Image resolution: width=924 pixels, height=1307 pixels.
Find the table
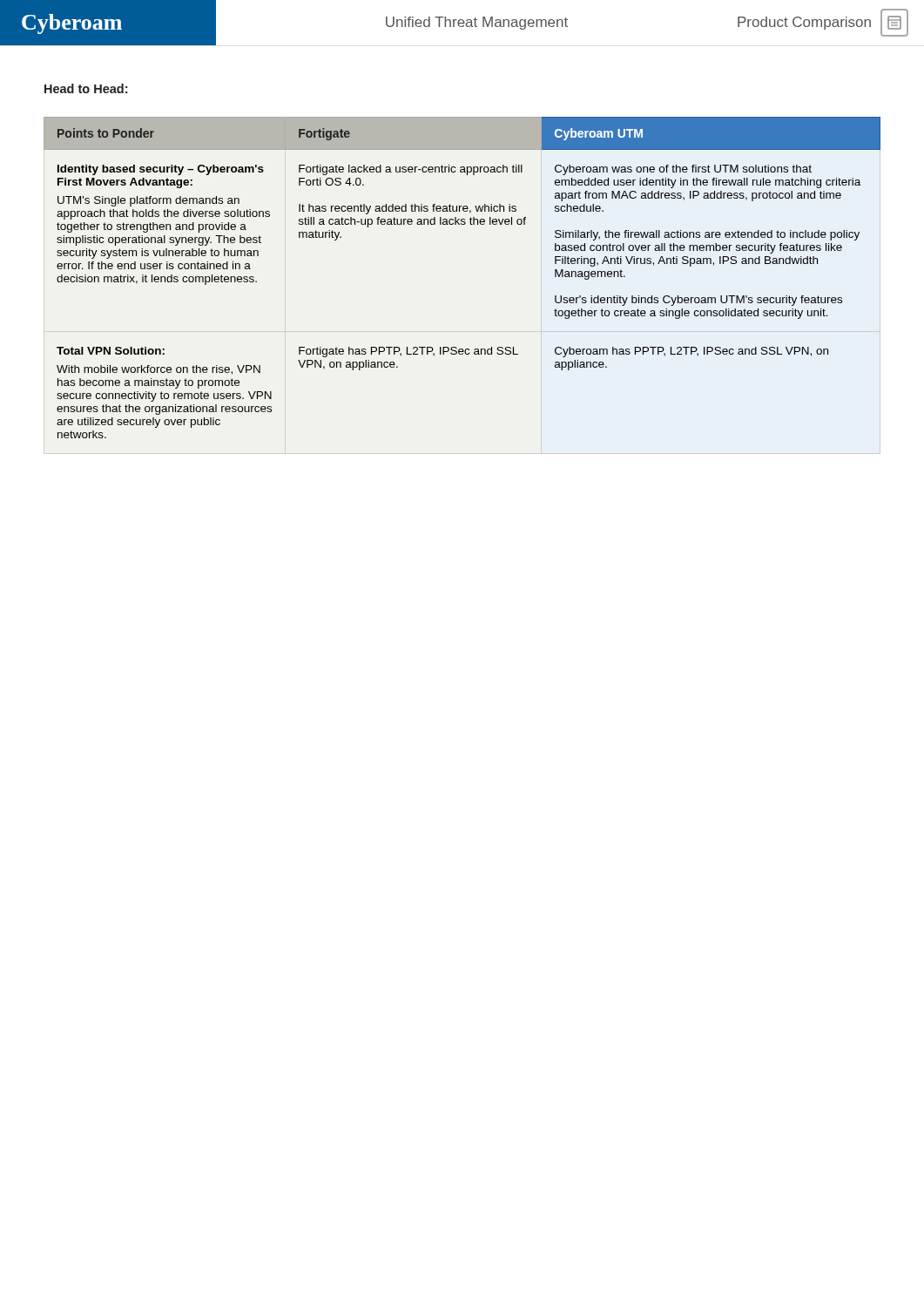[x=462, y=285]
